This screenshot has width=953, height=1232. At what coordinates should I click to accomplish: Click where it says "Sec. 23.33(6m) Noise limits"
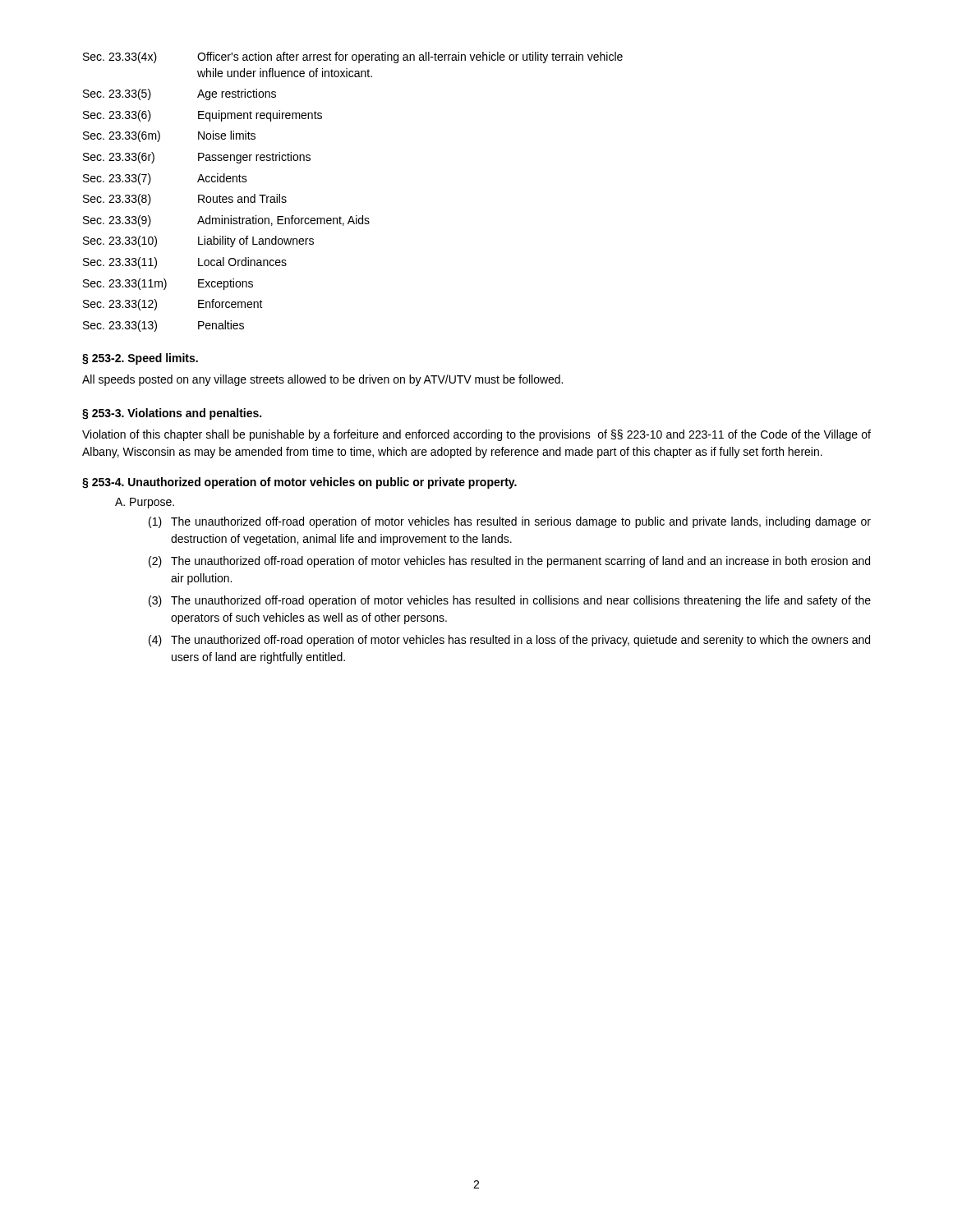click(x=169, y=136)
